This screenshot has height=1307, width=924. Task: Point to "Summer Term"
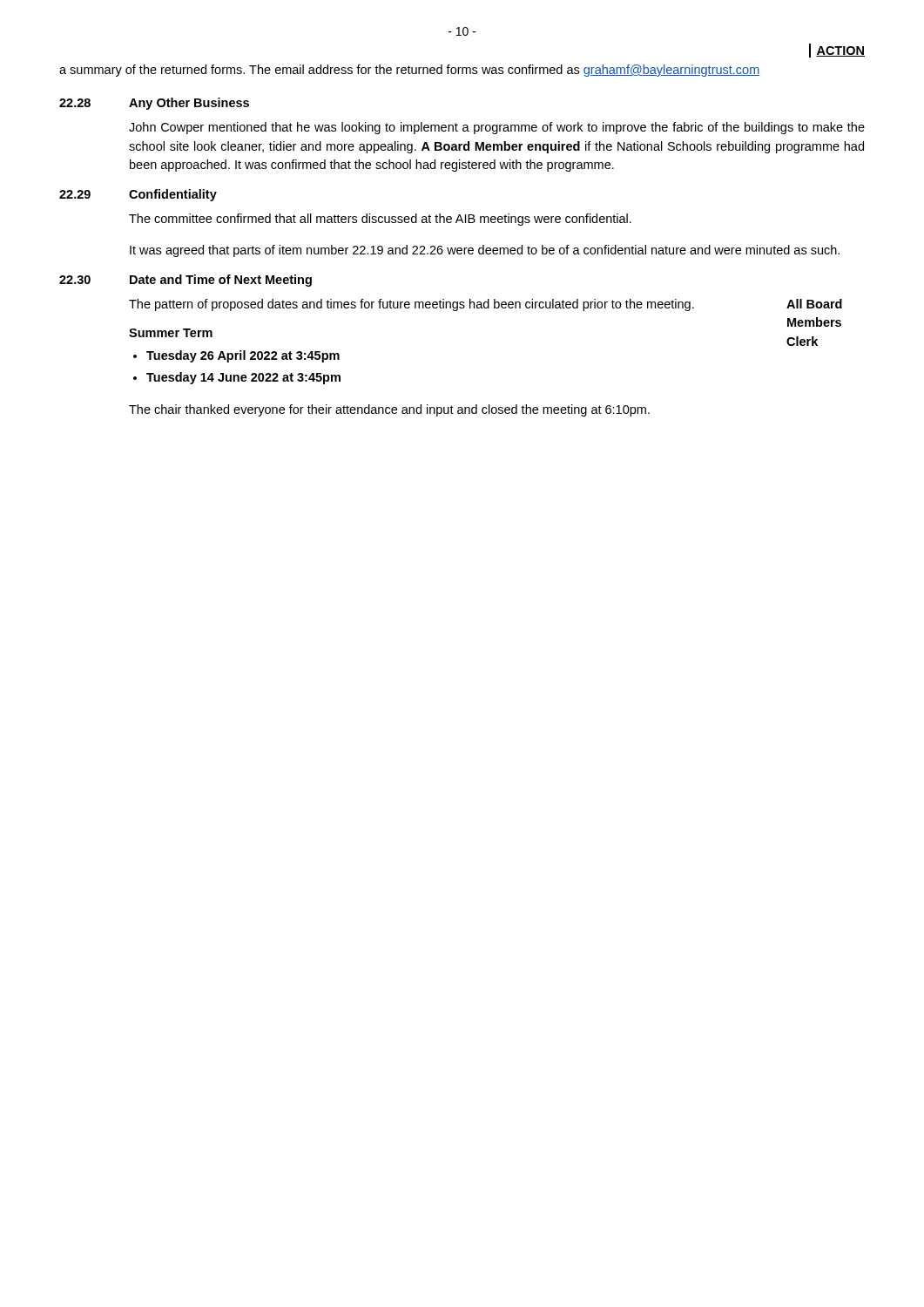tap(171, 333)
